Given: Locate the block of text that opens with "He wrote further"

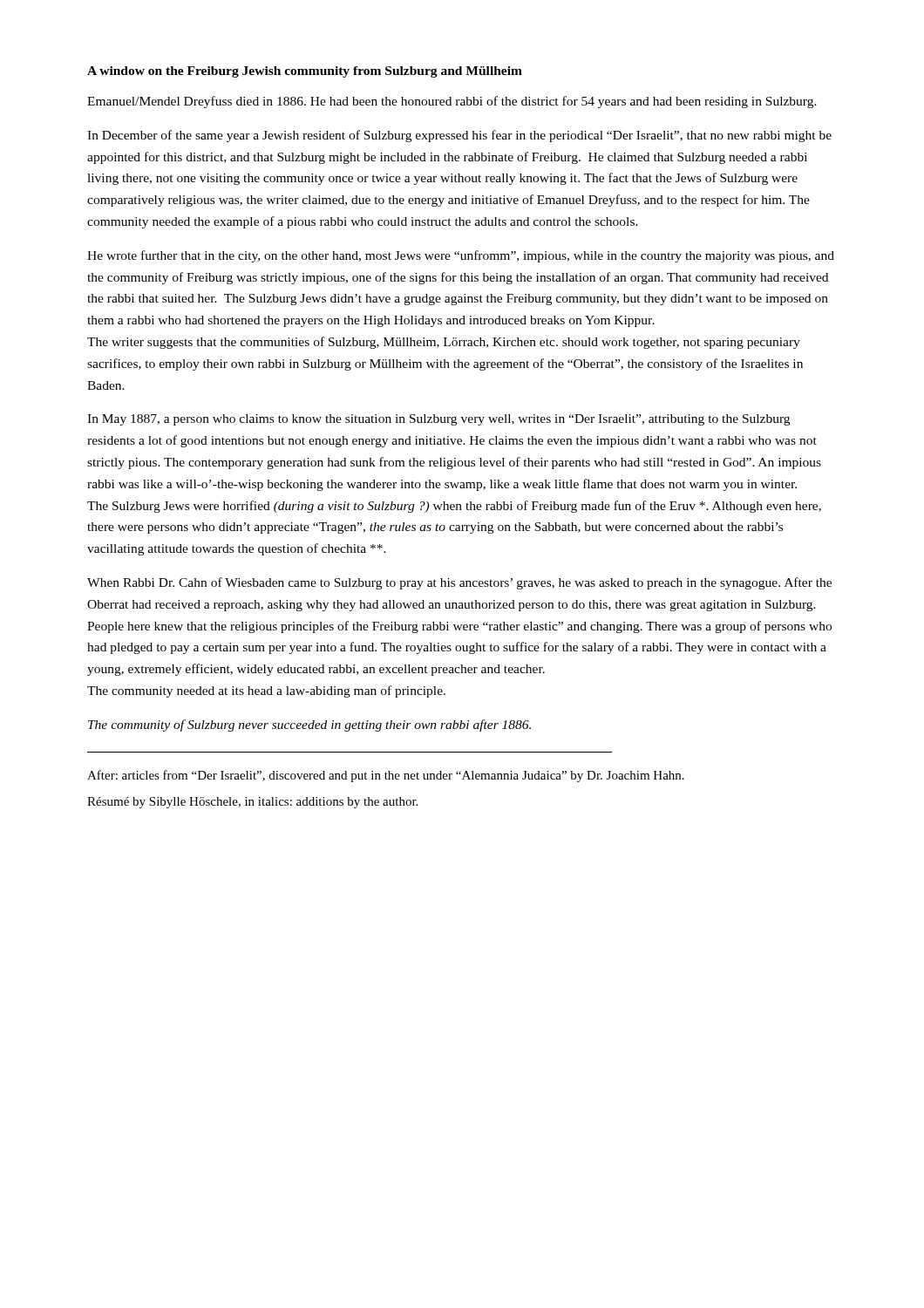Looking at the screenshot, I should (461, 320).
